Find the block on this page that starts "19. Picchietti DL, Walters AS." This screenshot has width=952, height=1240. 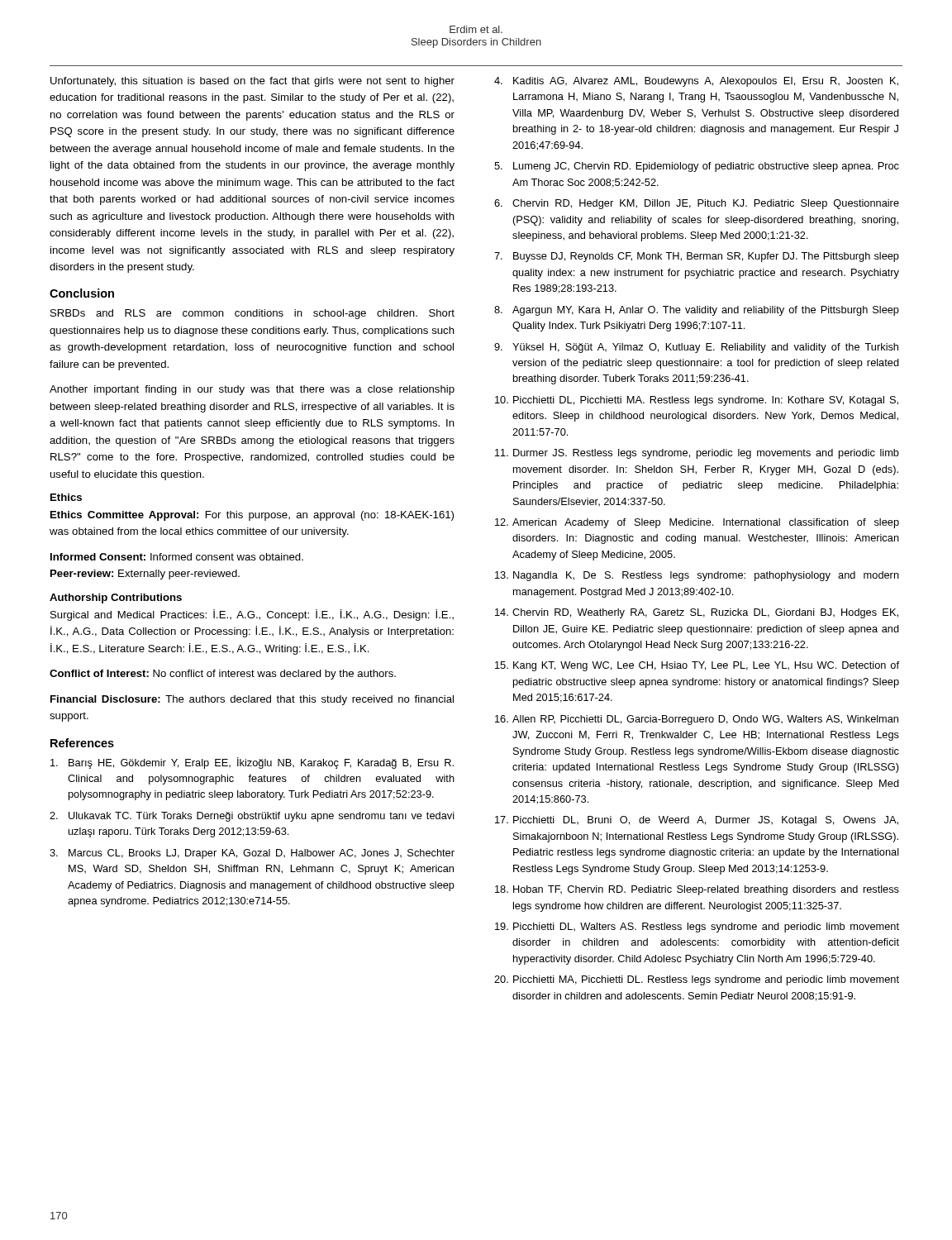click(697, 943)
